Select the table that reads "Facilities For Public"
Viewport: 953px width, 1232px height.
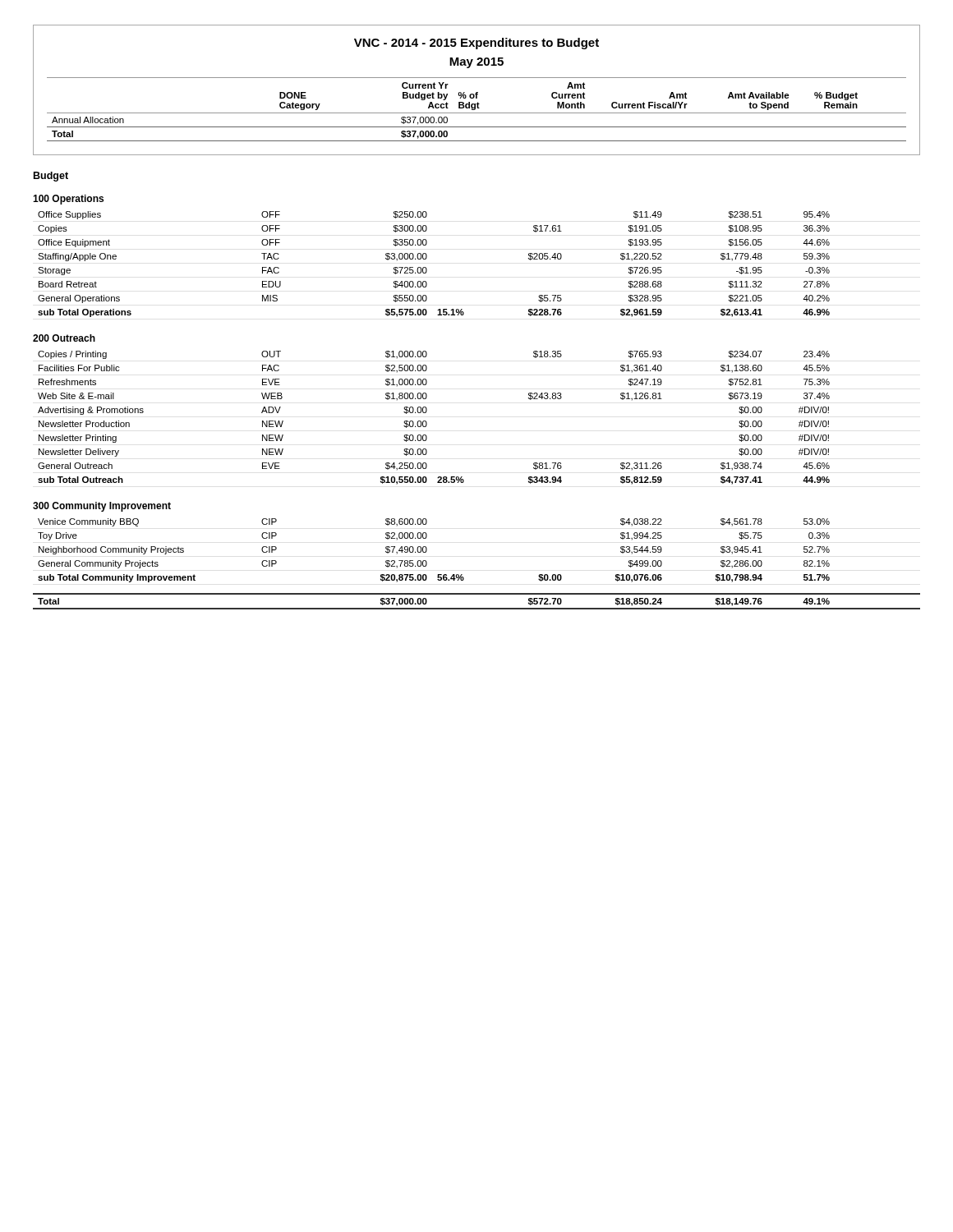click(476, 417)
